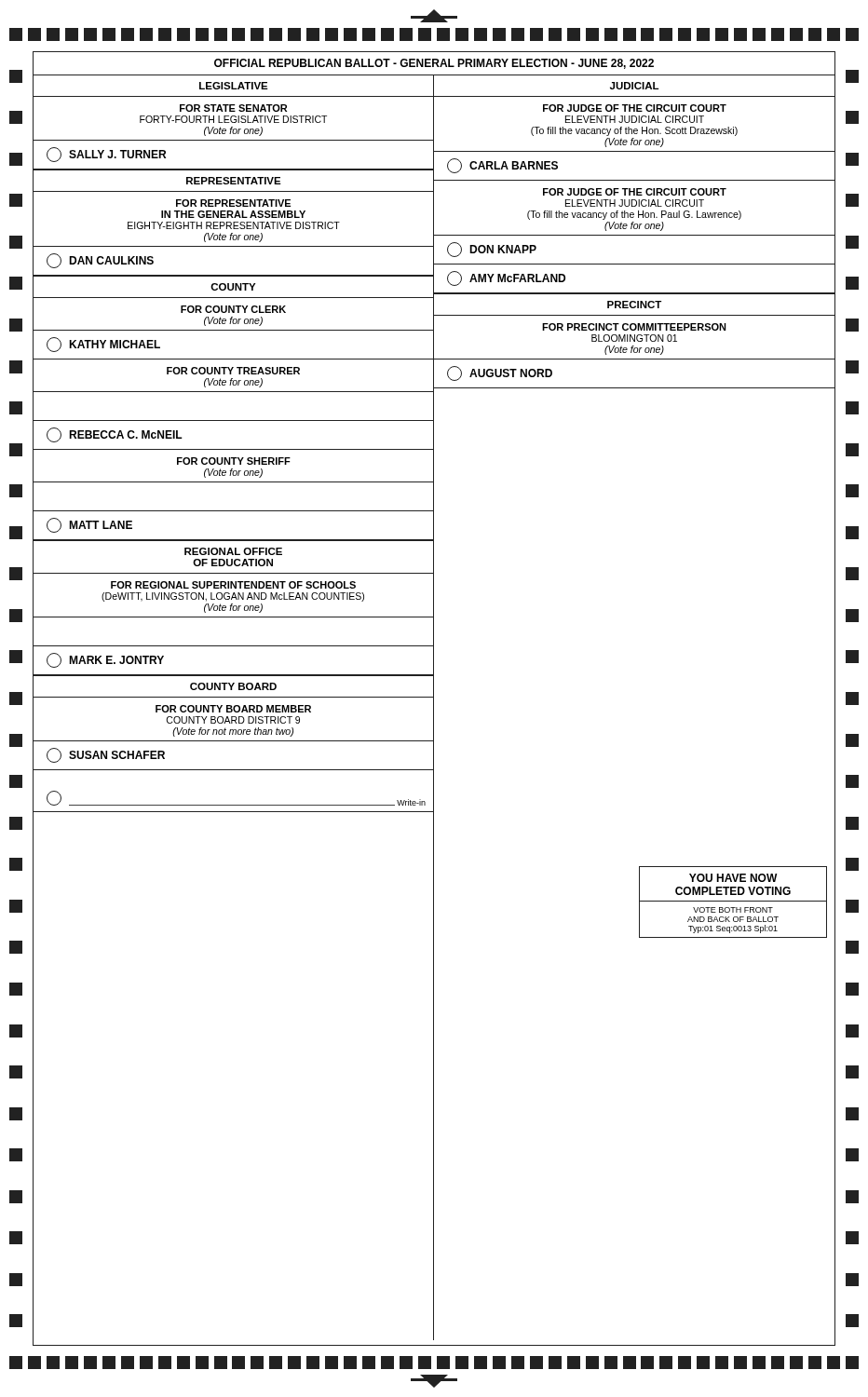Find "FOR COUNTY TREASURER (Vote for one)" on this page
This screenshot has height=1397, width=868.
coord(233,376)
